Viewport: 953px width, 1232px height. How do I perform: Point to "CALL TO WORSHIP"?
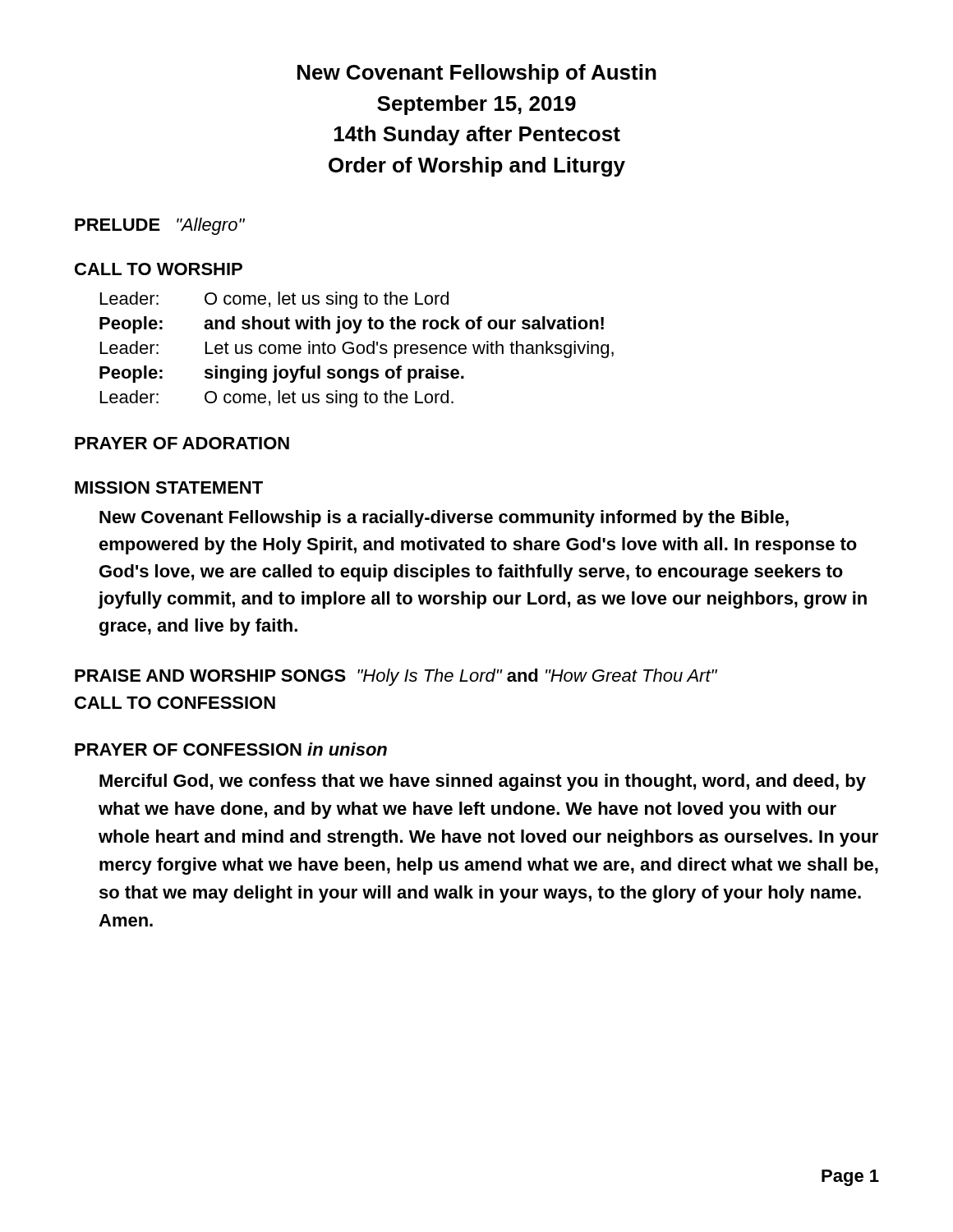[158, 269]
